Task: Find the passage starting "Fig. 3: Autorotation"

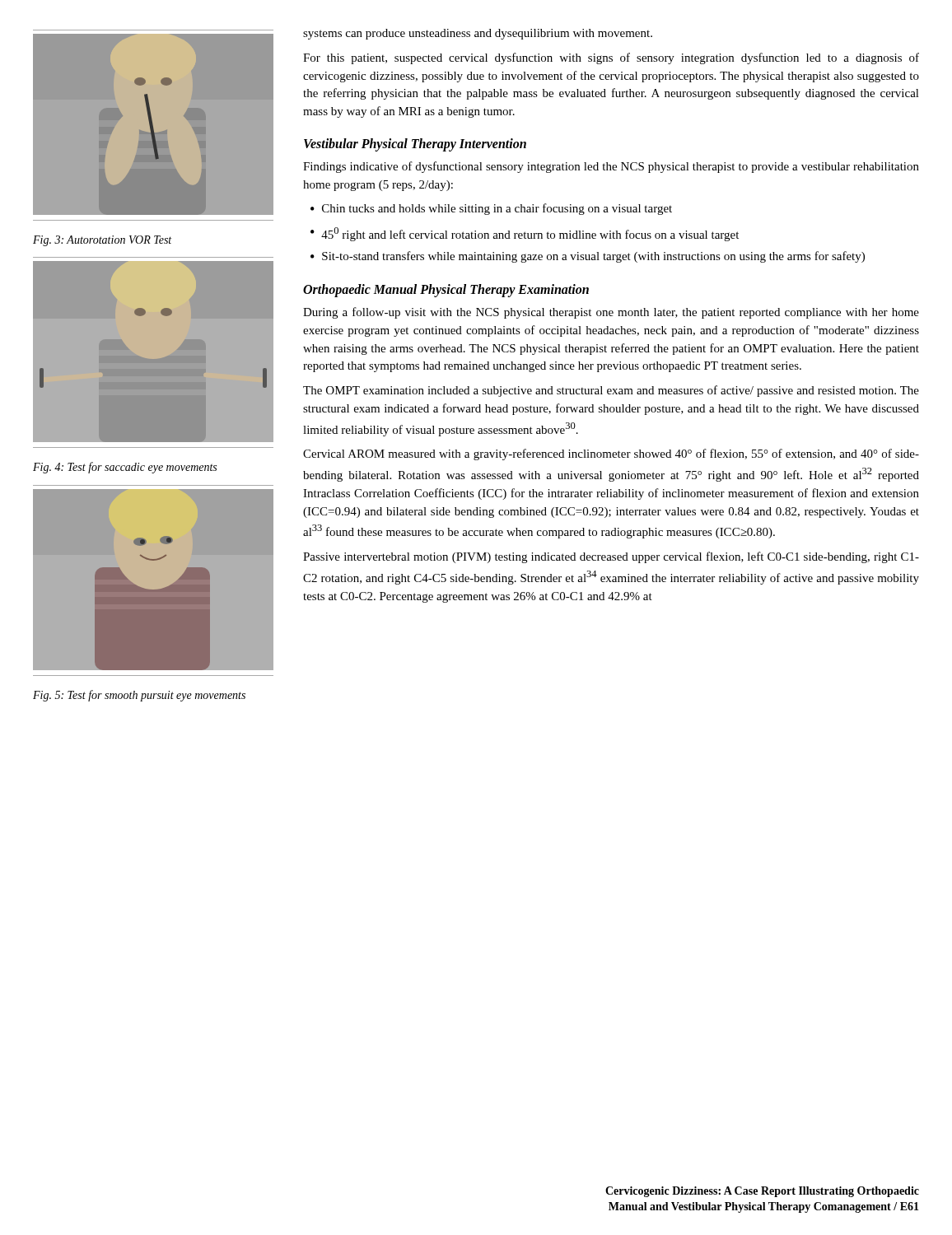Action: [153, 241]
